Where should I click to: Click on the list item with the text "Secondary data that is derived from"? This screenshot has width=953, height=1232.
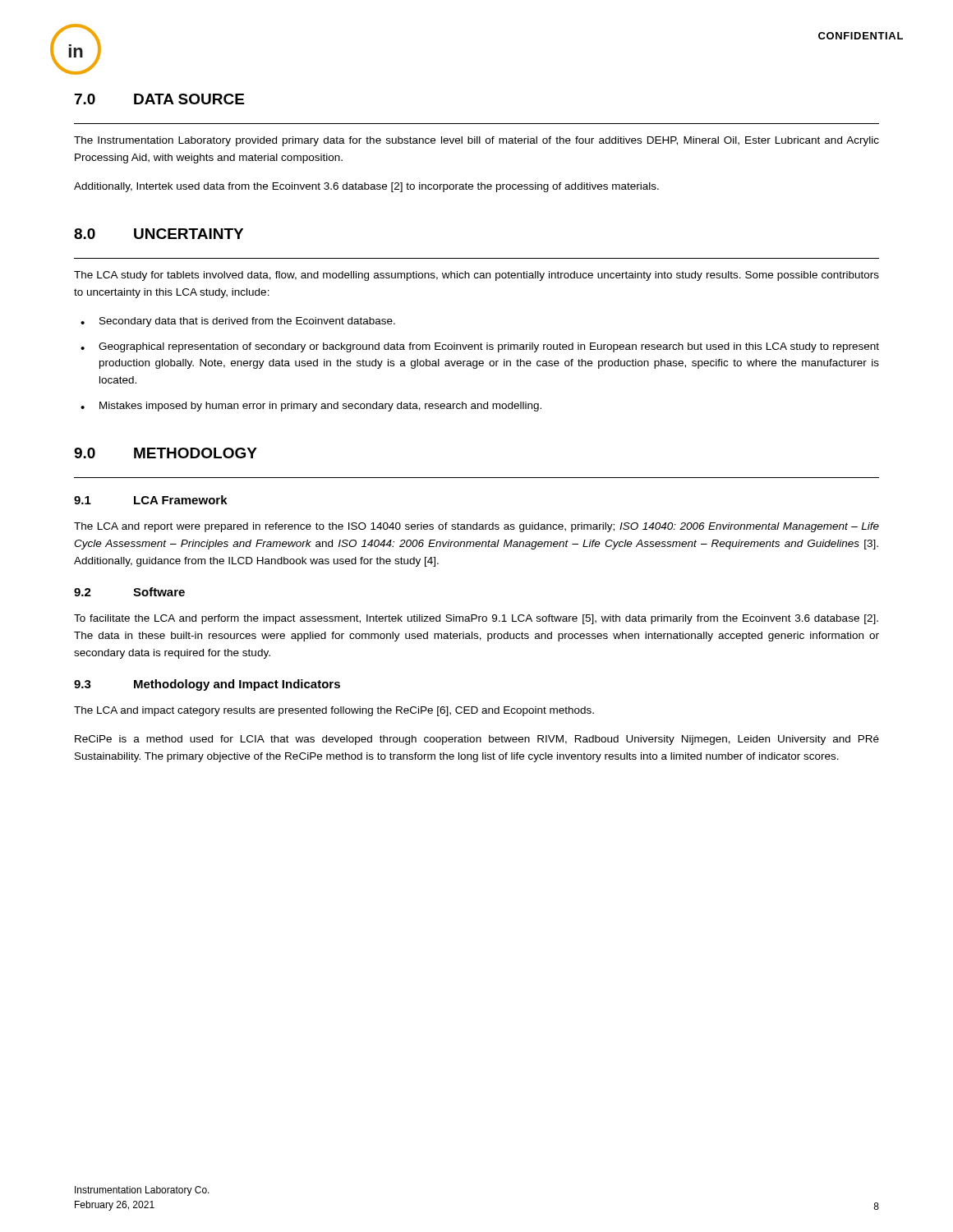[247, 320]
